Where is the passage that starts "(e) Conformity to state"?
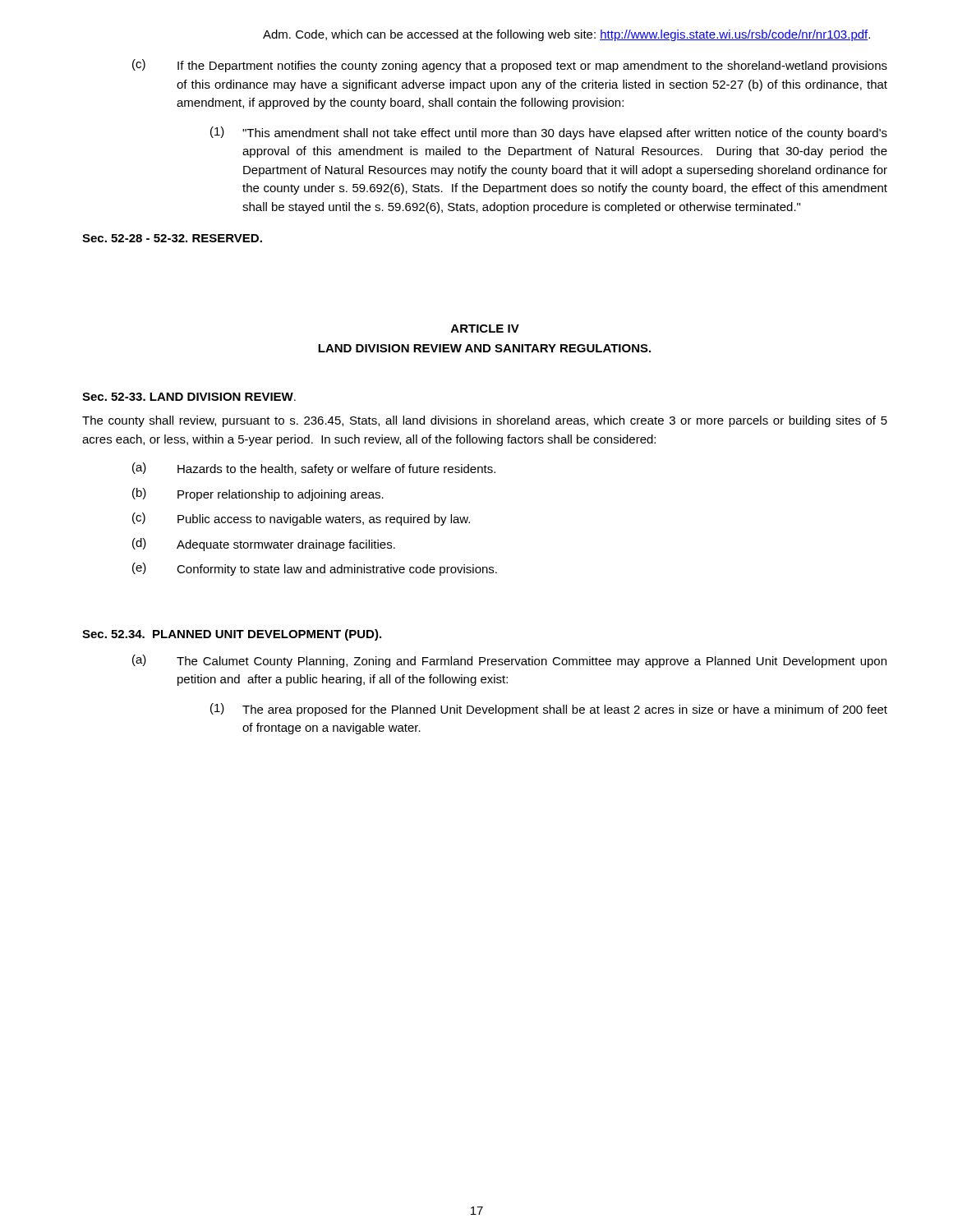Screen dimensions: 1232x953 (315, 569)
